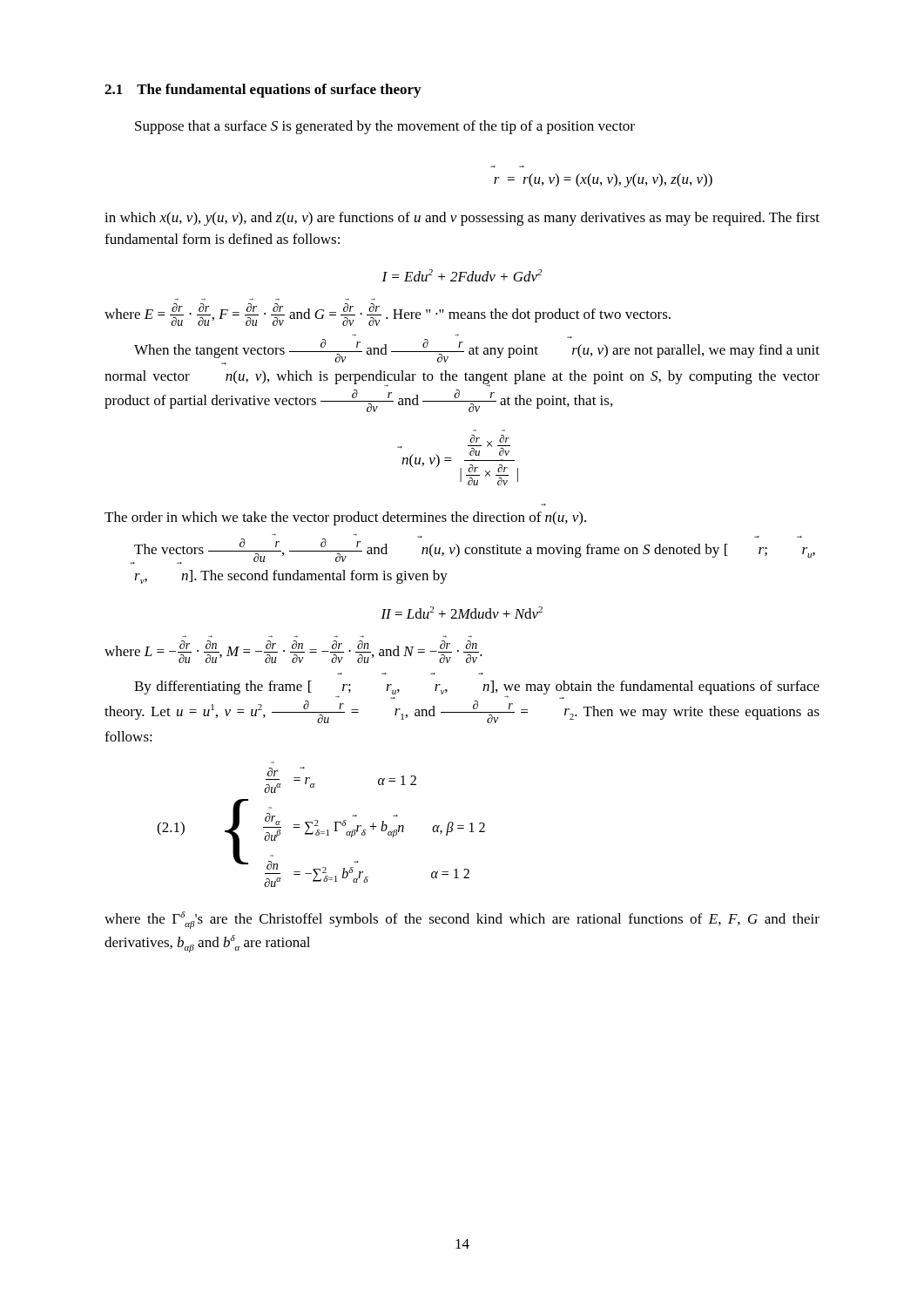
Task: Click on the text block with the text "where L = −∂⃗r∂u ·"
Action: (294, 653)
